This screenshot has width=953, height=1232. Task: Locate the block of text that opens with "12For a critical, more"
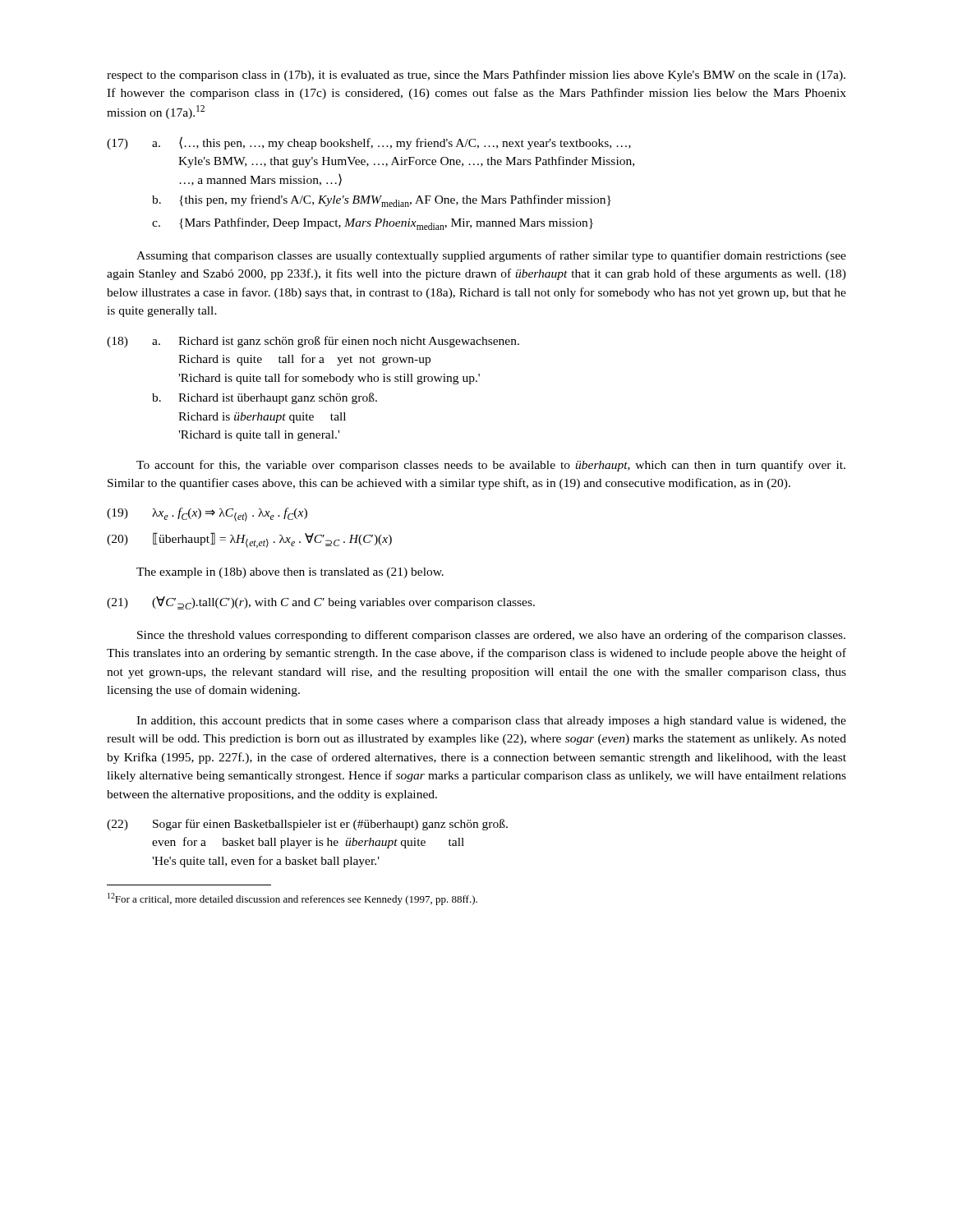292,899
